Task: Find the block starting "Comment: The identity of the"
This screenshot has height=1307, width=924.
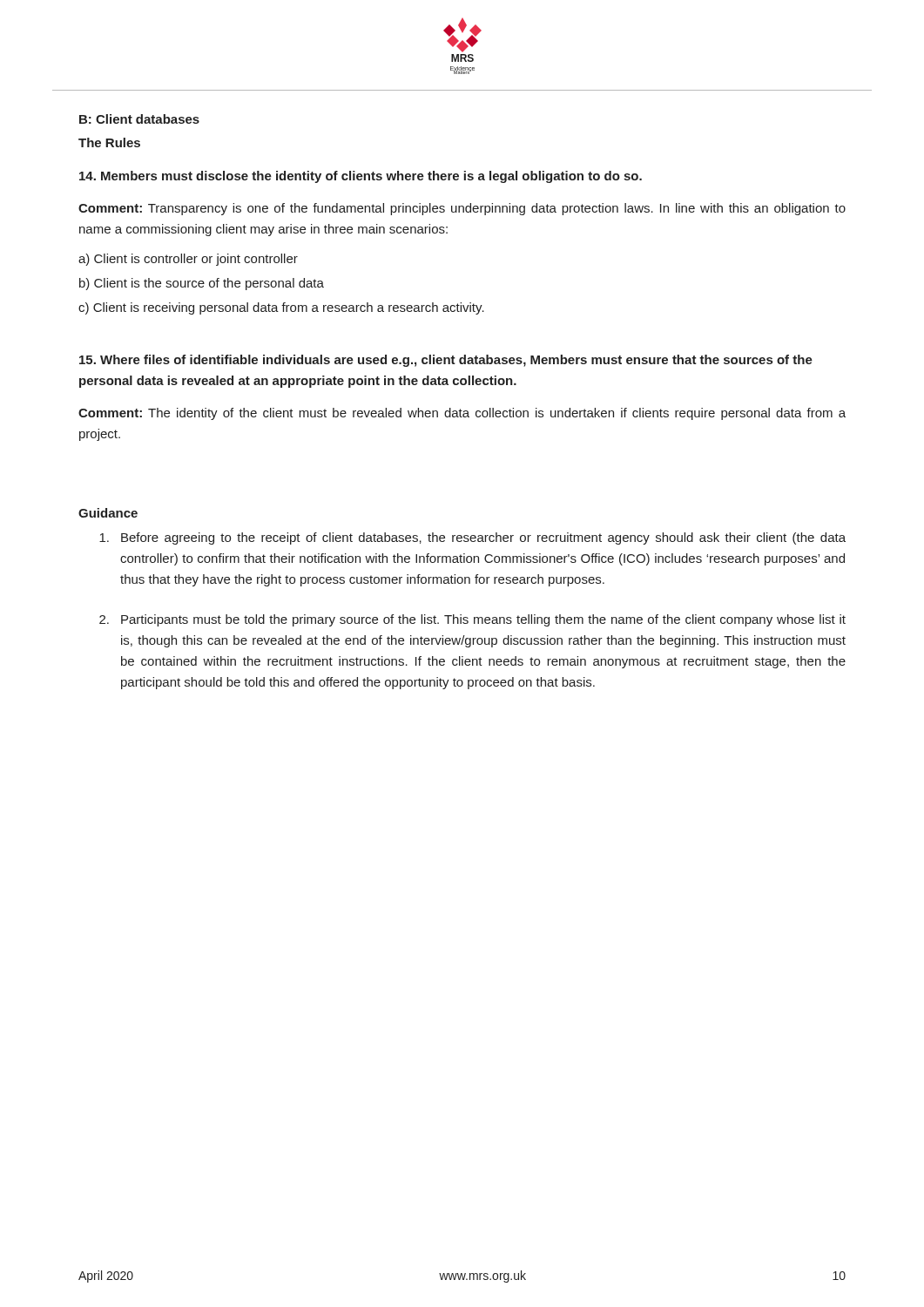Action: coord(462,423)
